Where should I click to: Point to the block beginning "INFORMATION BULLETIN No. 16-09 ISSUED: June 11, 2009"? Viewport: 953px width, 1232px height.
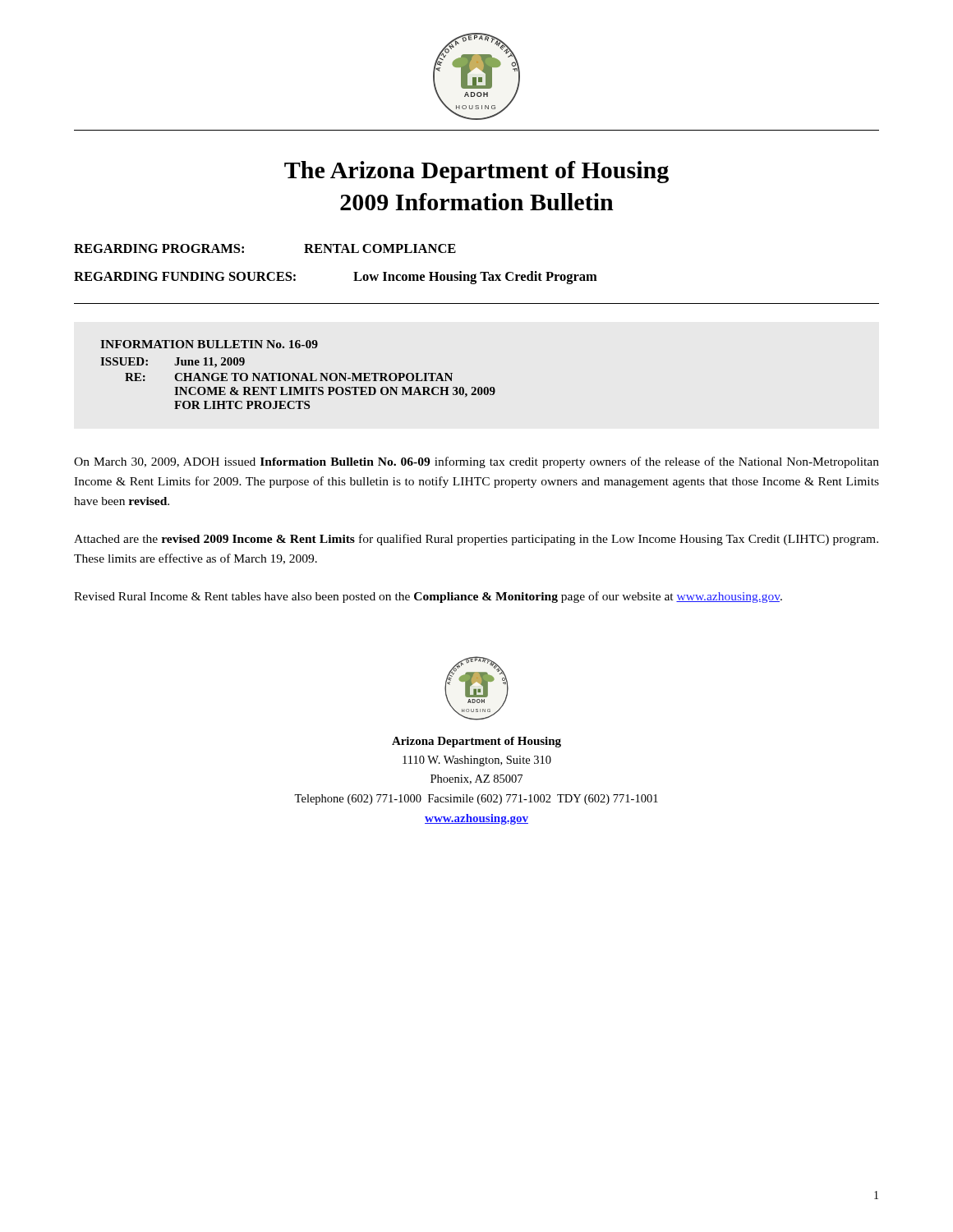click(x=476, y=375)
